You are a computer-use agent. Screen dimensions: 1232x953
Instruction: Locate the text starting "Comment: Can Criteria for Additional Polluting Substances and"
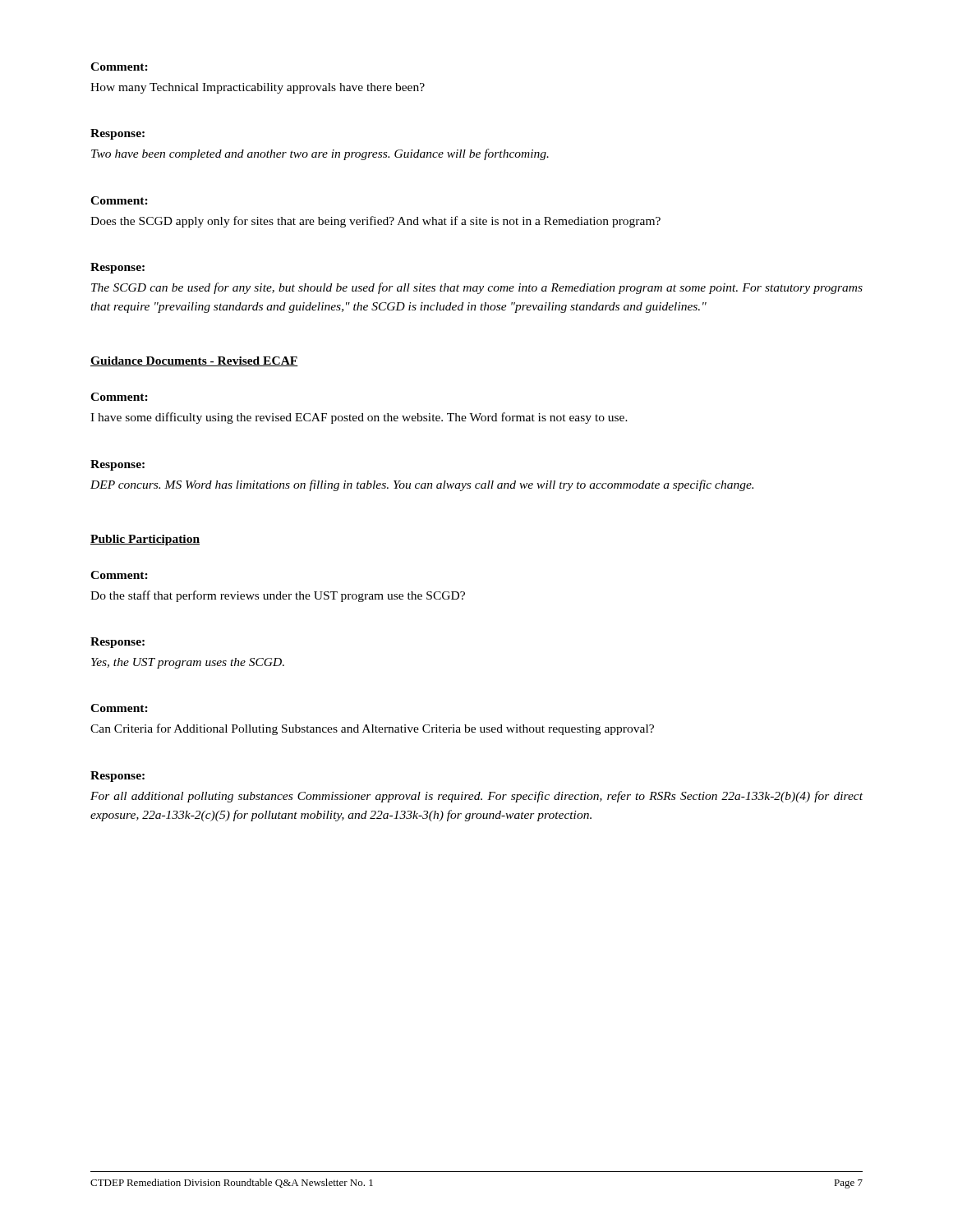(x=476, y=719)
